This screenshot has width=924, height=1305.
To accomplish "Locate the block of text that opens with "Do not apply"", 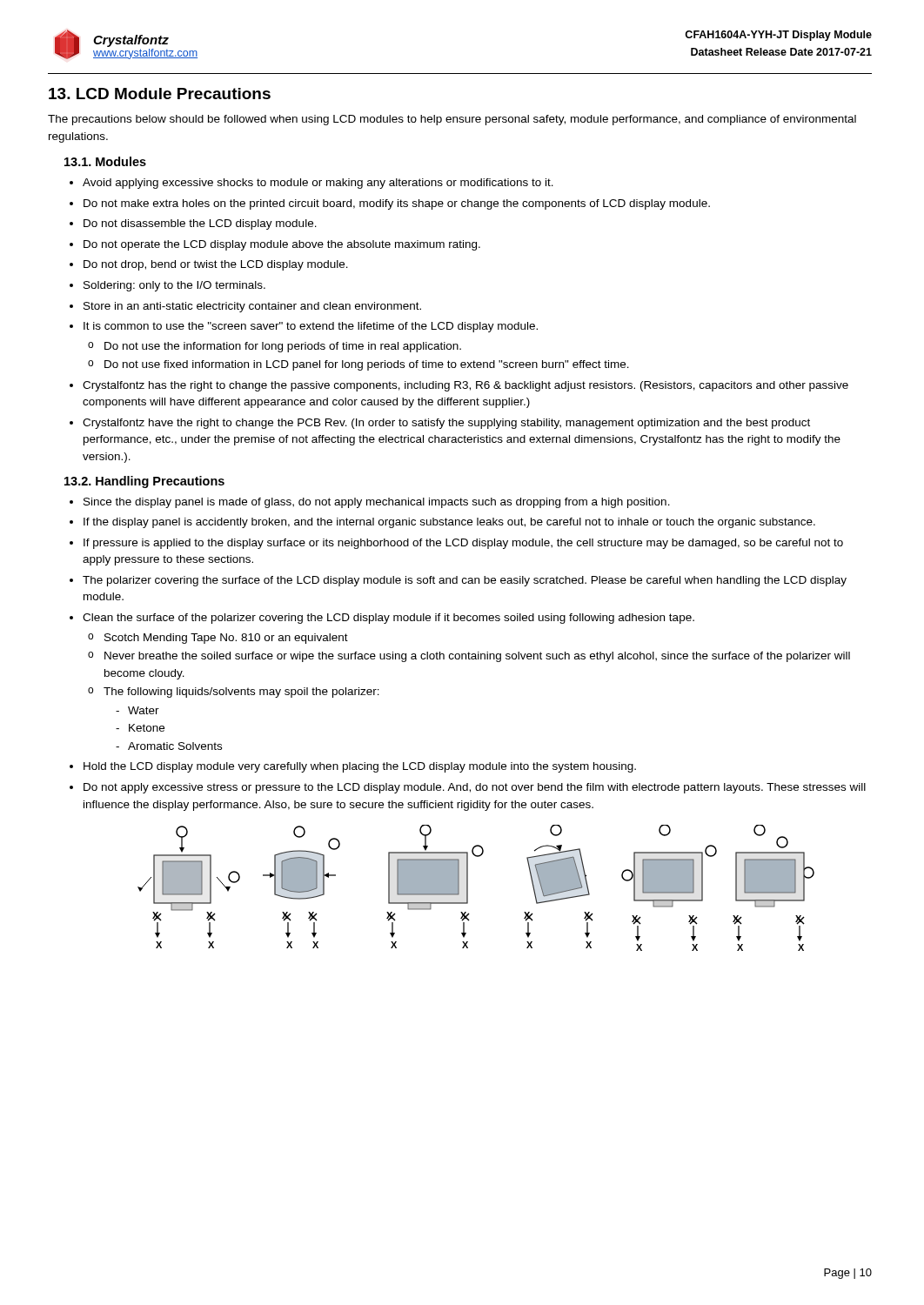I will pyautogui.click(x=474, y=795).
